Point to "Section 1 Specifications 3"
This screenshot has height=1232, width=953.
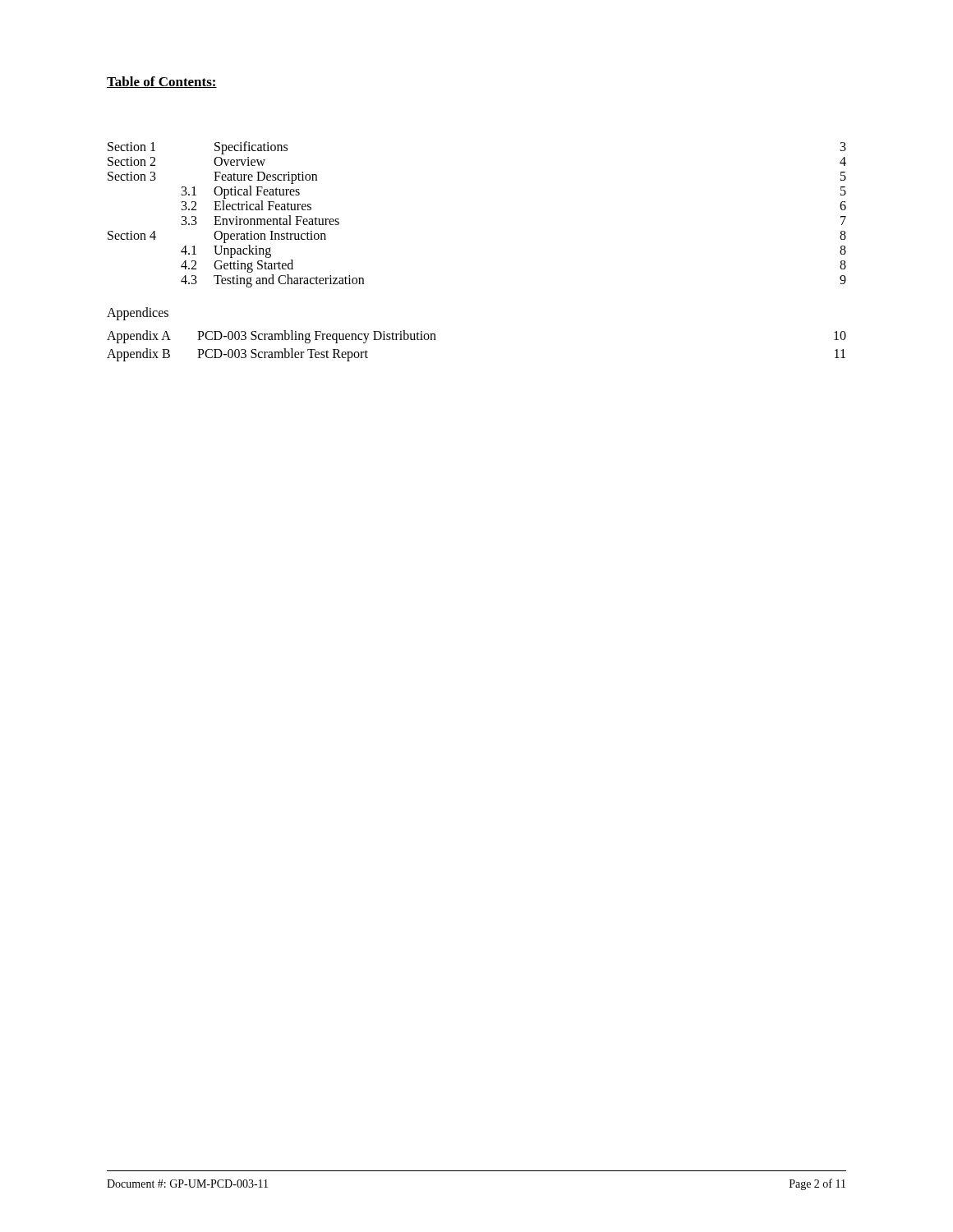[131, 147]
